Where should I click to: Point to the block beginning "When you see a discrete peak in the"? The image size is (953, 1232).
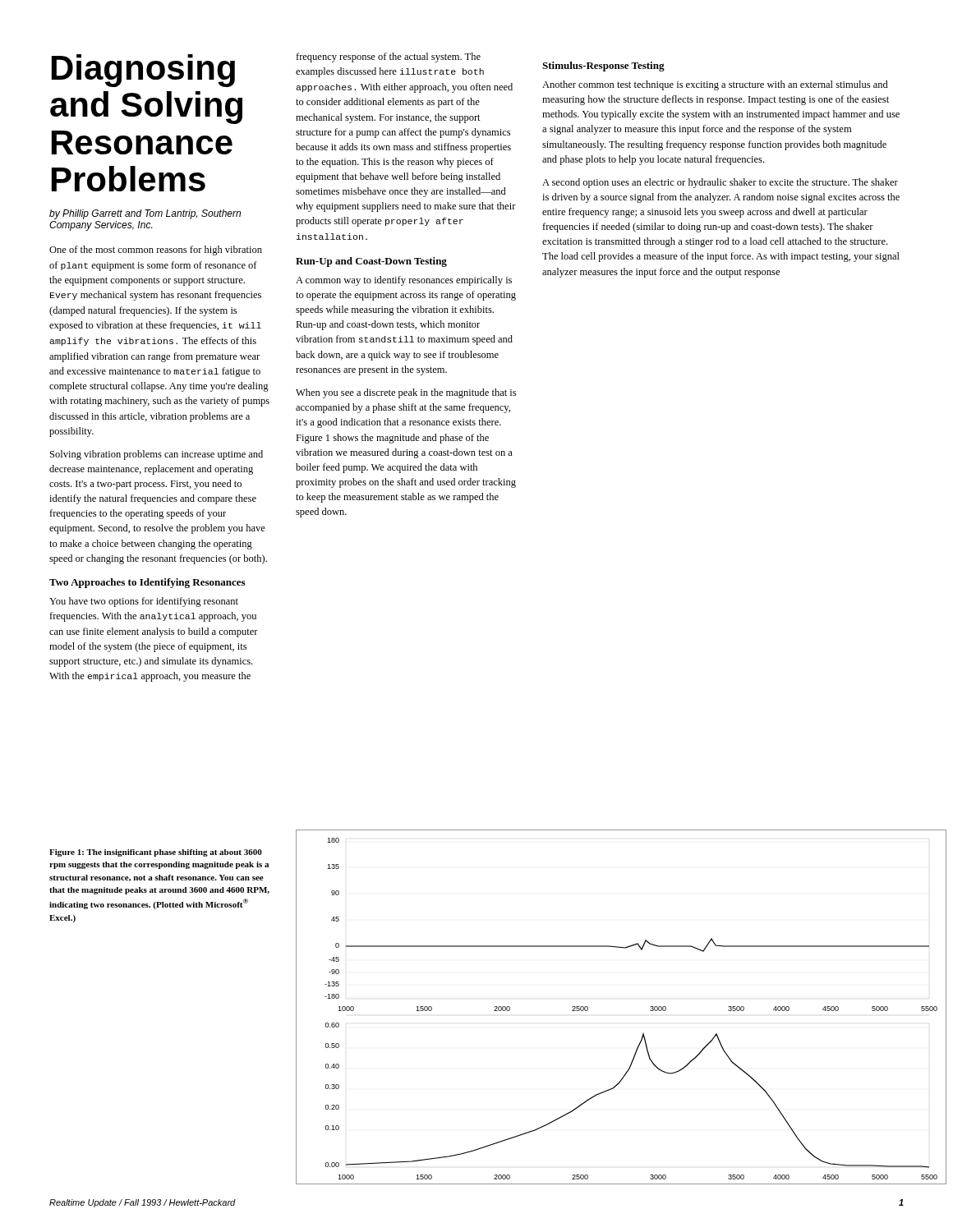406,452
